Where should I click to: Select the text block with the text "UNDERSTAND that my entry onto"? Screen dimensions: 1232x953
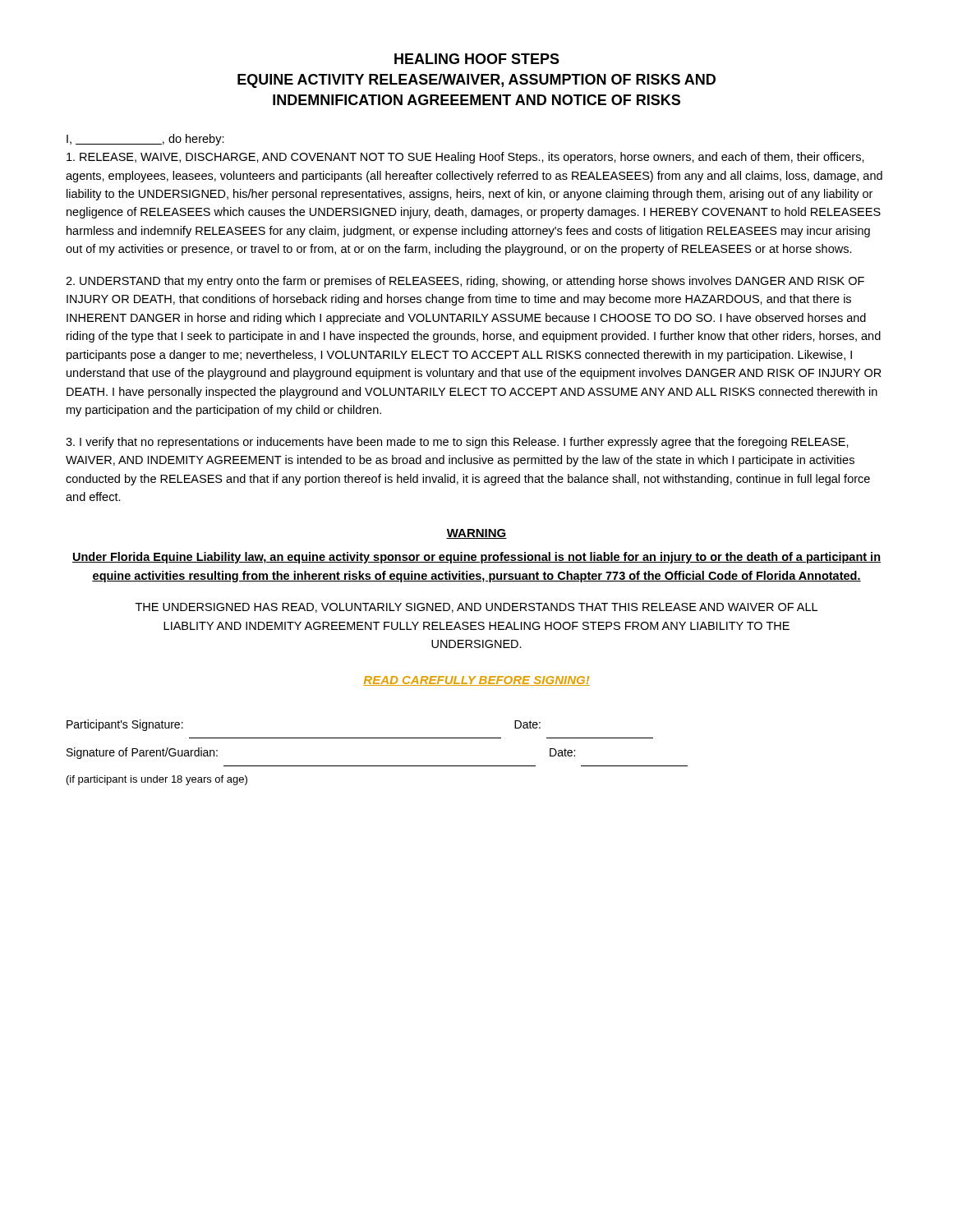(474, 345)
